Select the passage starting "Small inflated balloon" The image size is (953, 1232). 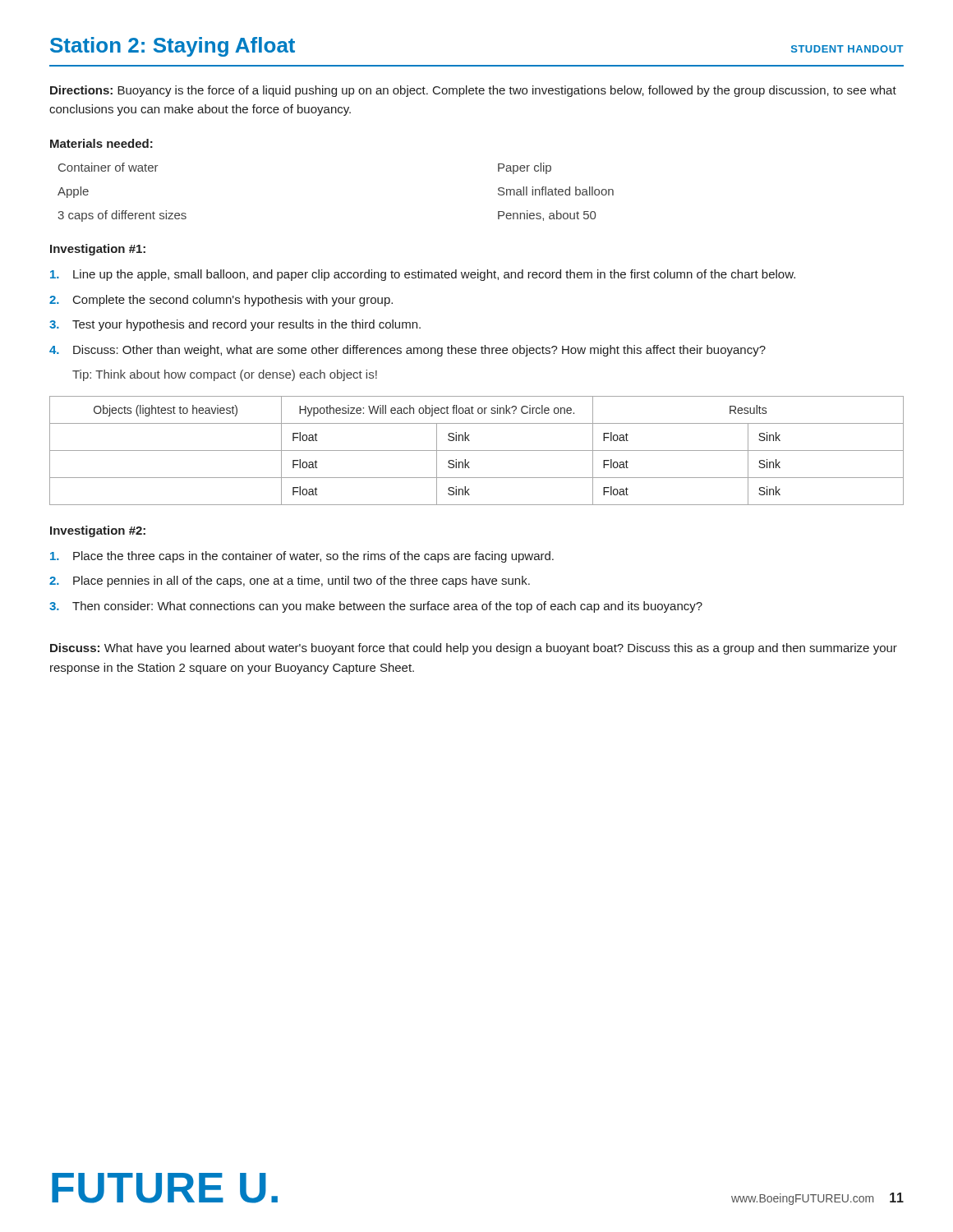tap(556, 191)
